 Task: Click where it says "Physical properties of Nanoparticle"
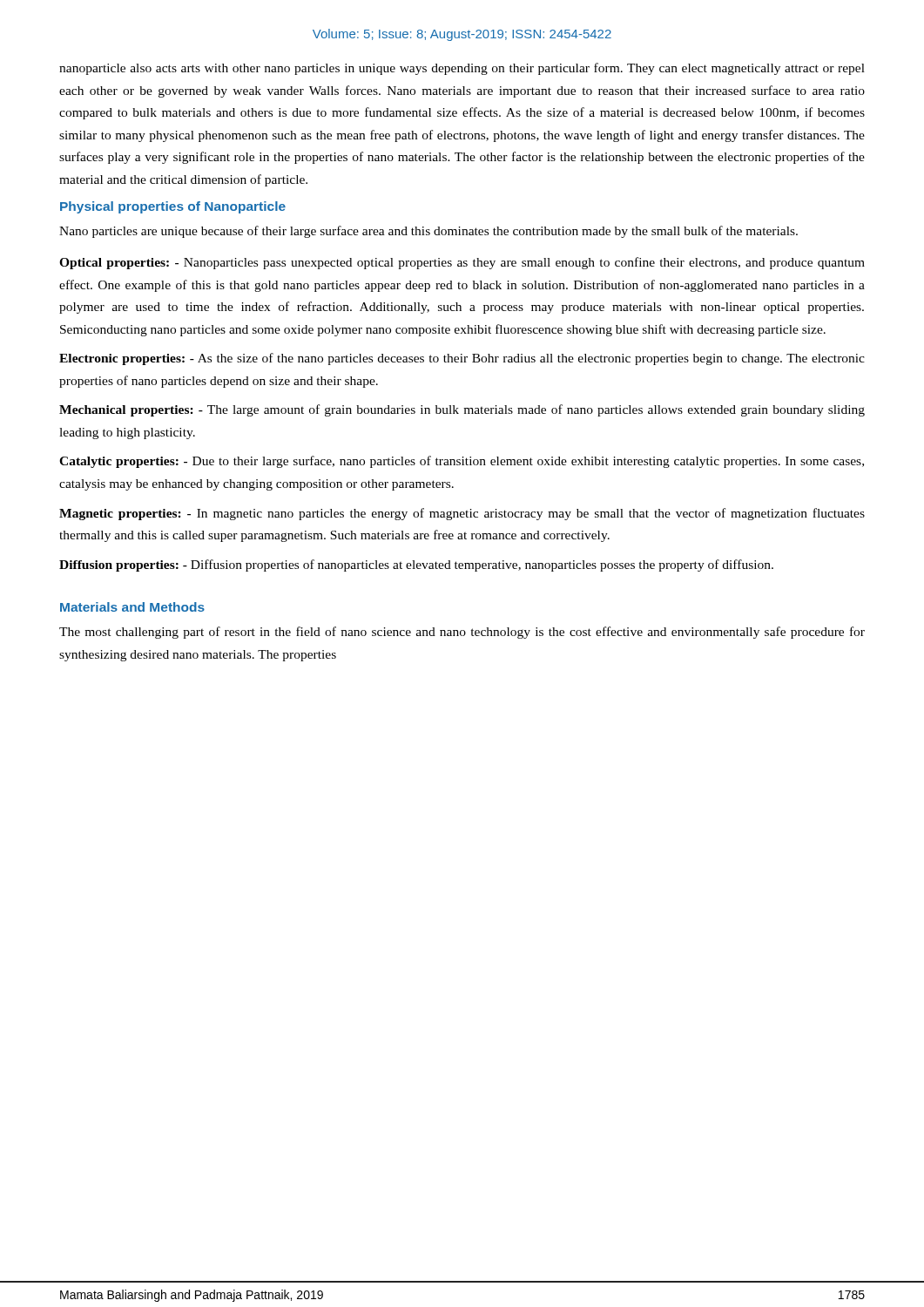click(173, 206)
